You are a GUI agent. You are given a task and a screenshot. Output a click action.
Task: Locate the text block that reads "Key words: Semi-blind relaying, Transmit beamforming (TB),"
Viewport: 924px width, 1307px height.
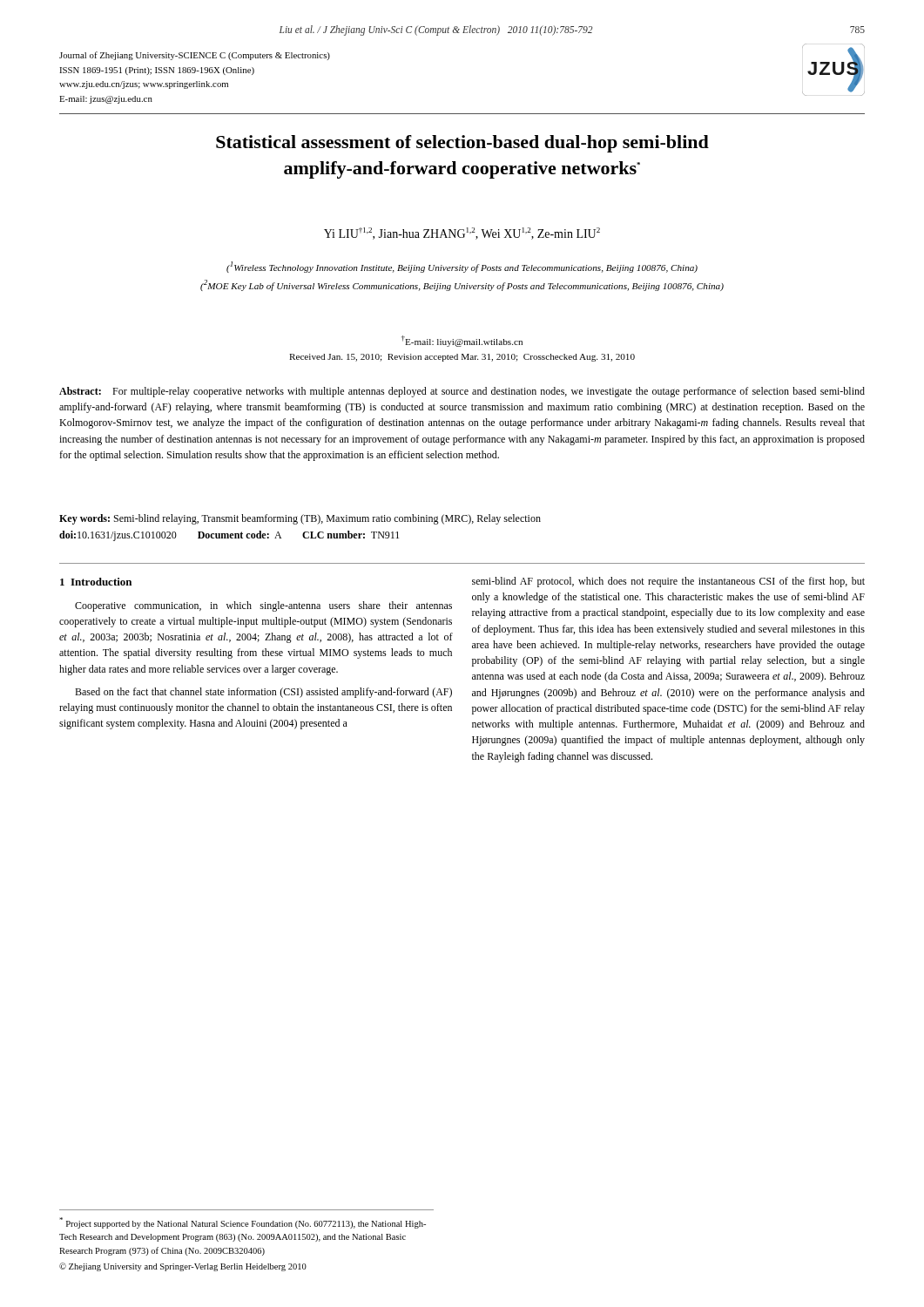click(x=300, y=527)
